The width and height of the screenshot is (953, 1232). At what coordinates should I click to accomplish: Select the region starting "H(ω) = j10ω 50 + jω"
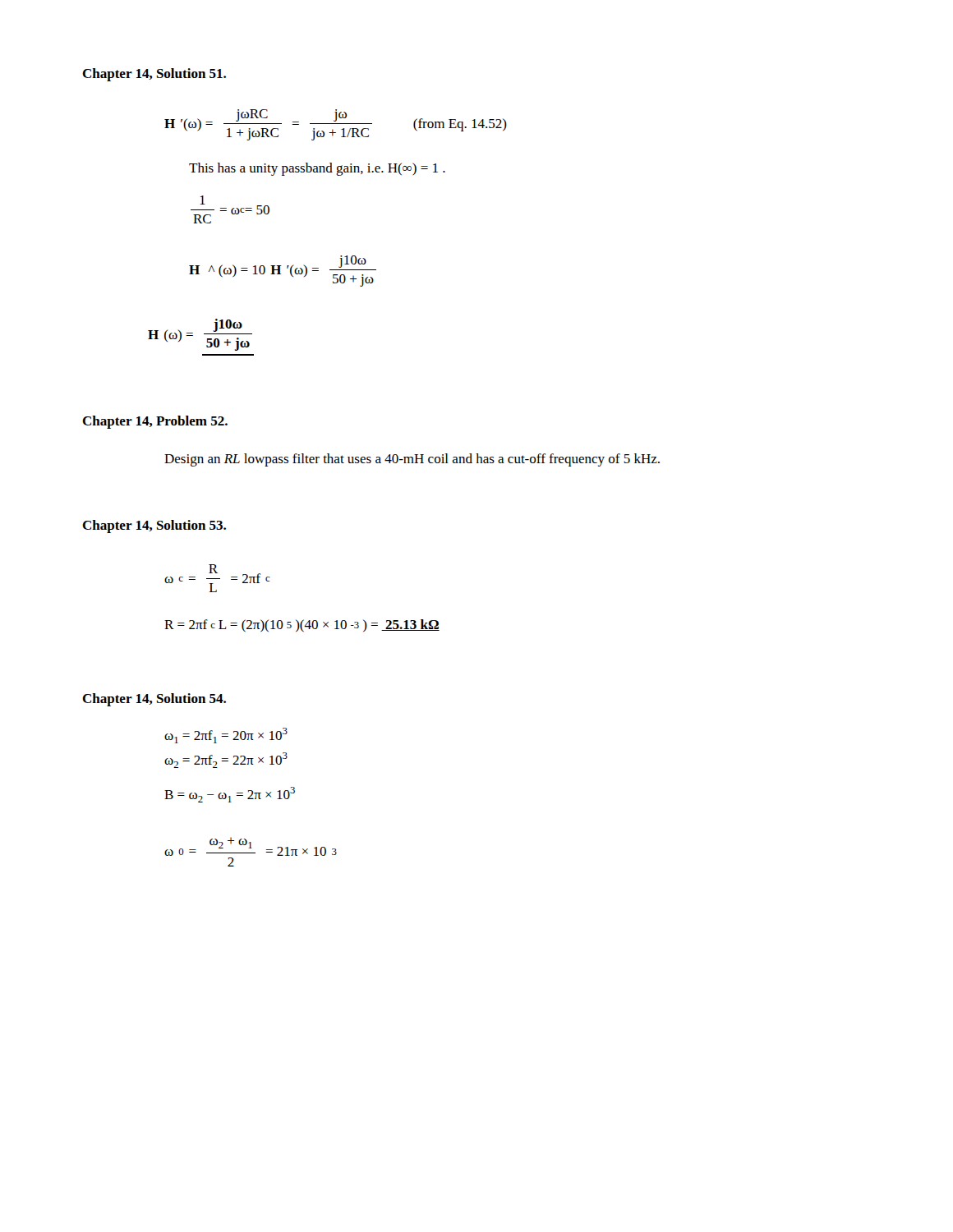click(x=201, y=335)
